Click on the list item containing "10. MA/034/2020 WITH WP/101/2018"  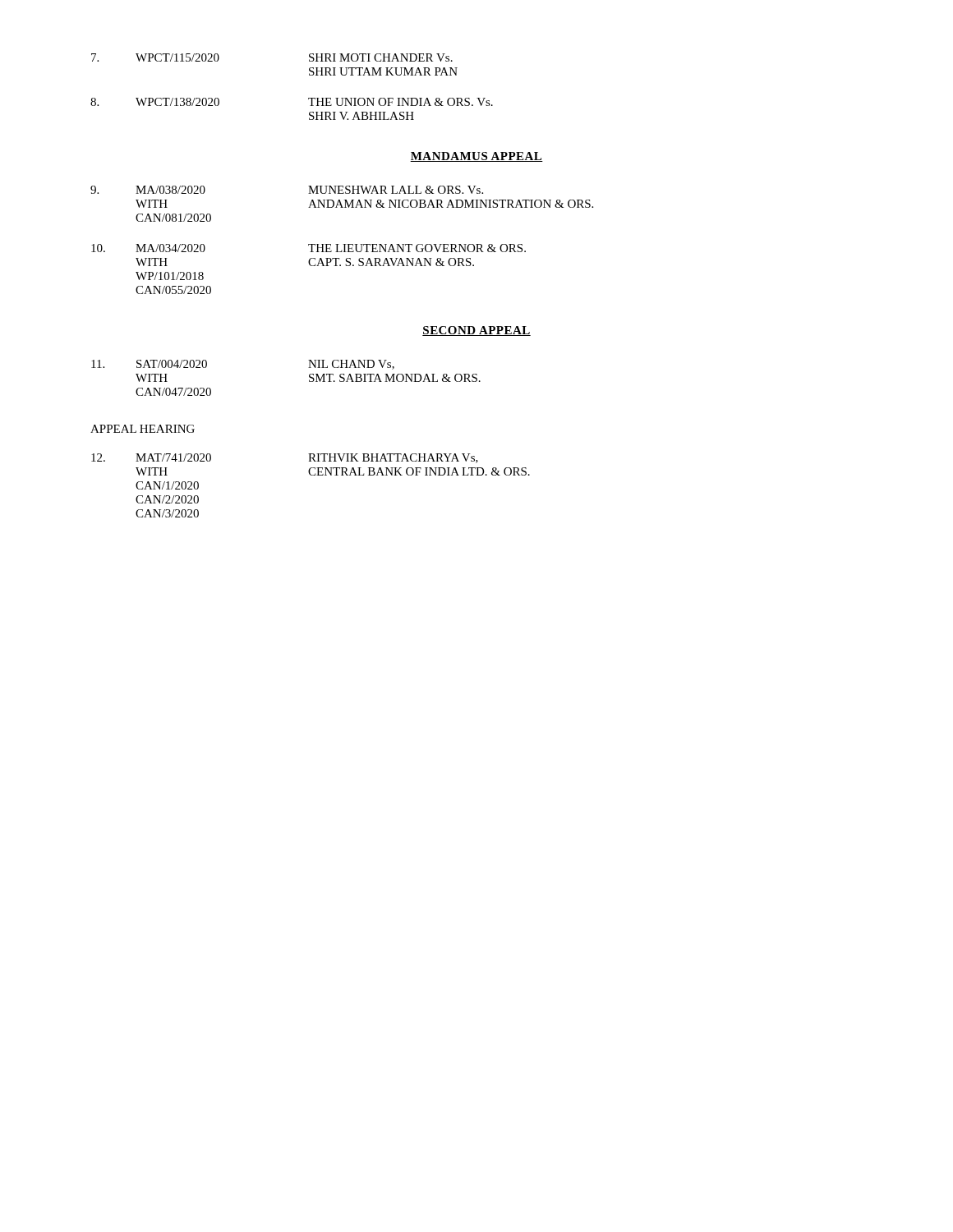pyautogui.click(x=476, y=269)
